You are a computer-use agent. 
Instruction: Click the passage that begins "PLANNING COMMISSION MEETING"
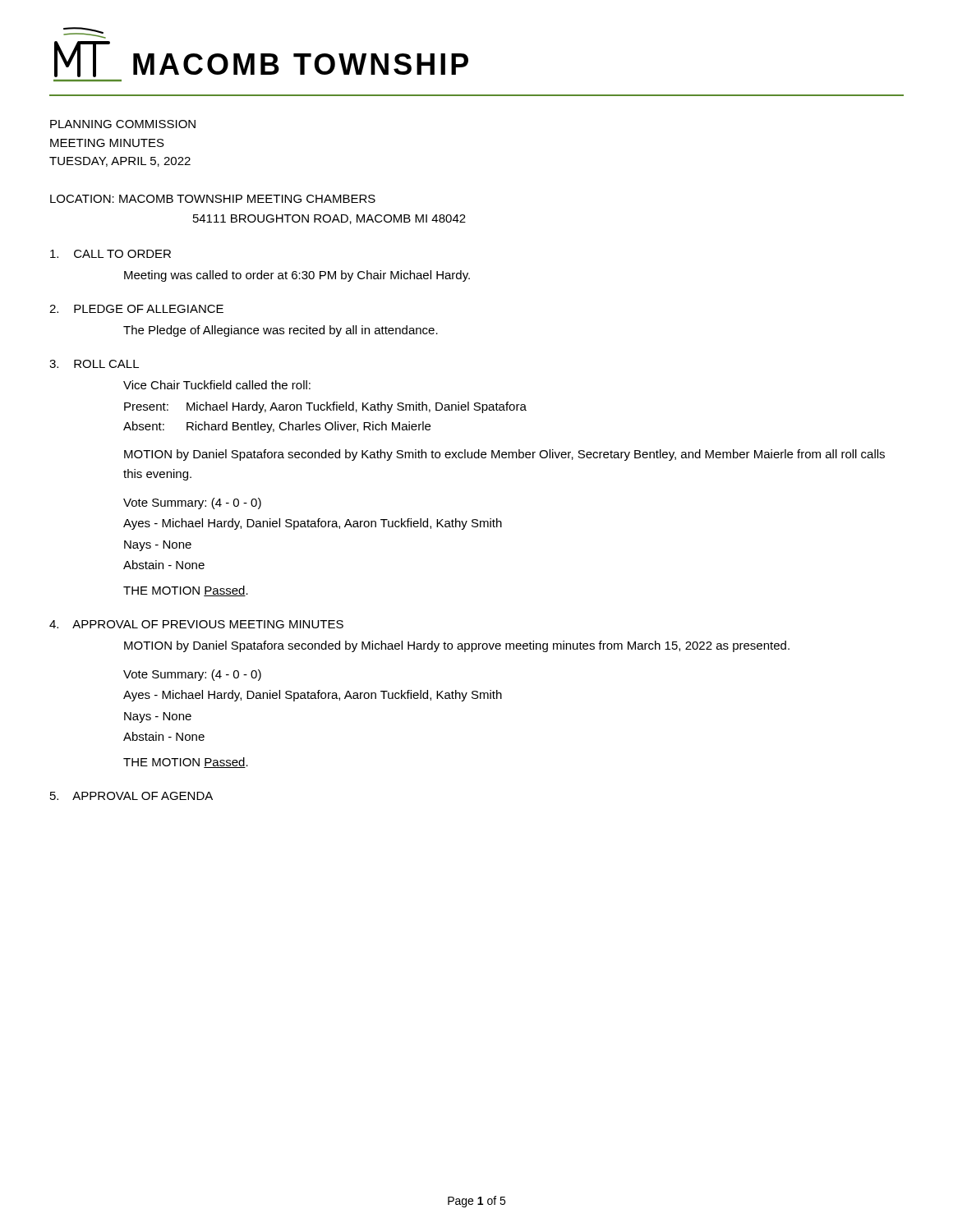pyautogui.click(x=123, y=142)
